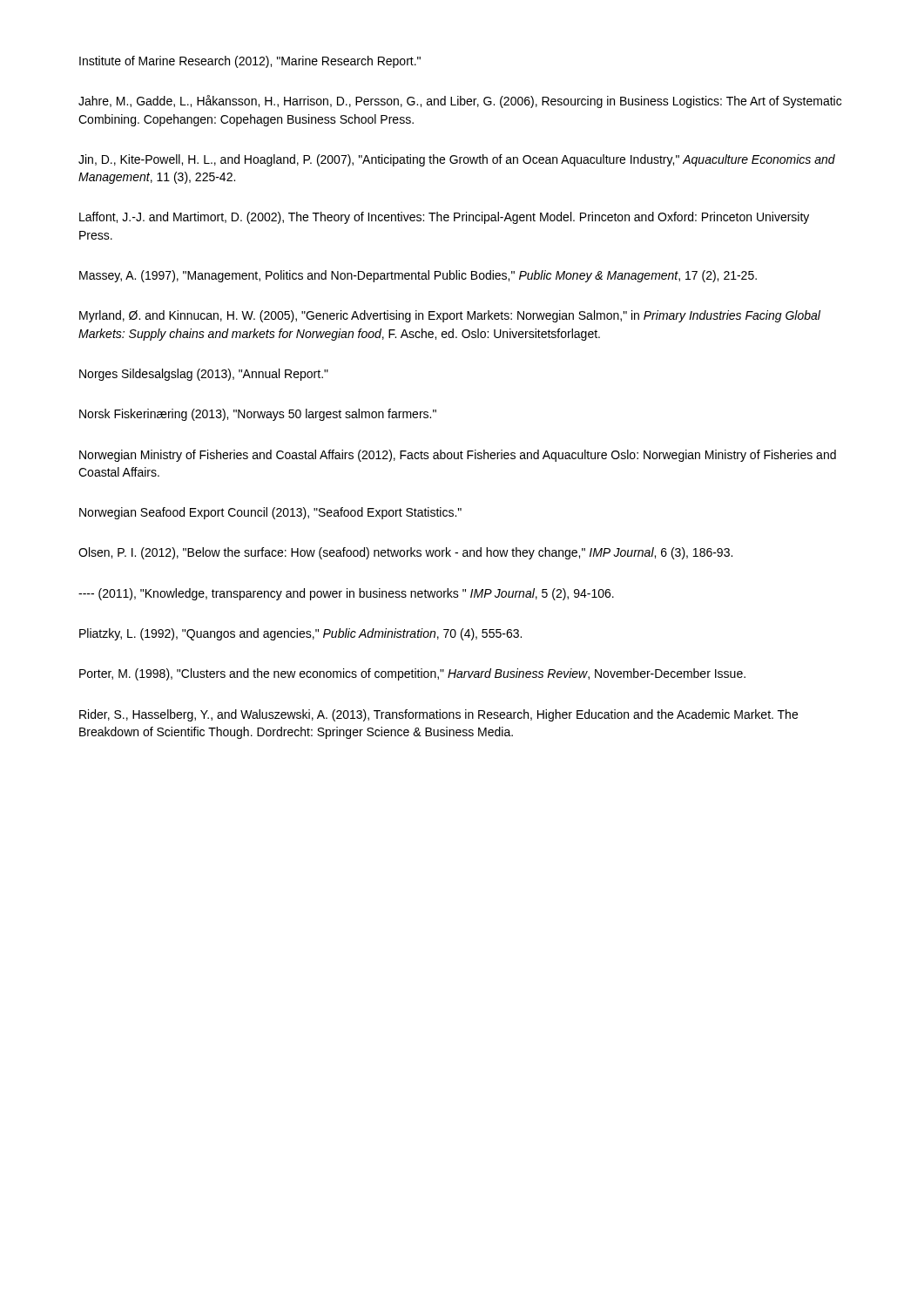The image size is (924, 1307).
Task: Find the list item with the text "Laffont, J.-J. and Martimort, D. (2002), The Theory"
Action: point(444,226)
